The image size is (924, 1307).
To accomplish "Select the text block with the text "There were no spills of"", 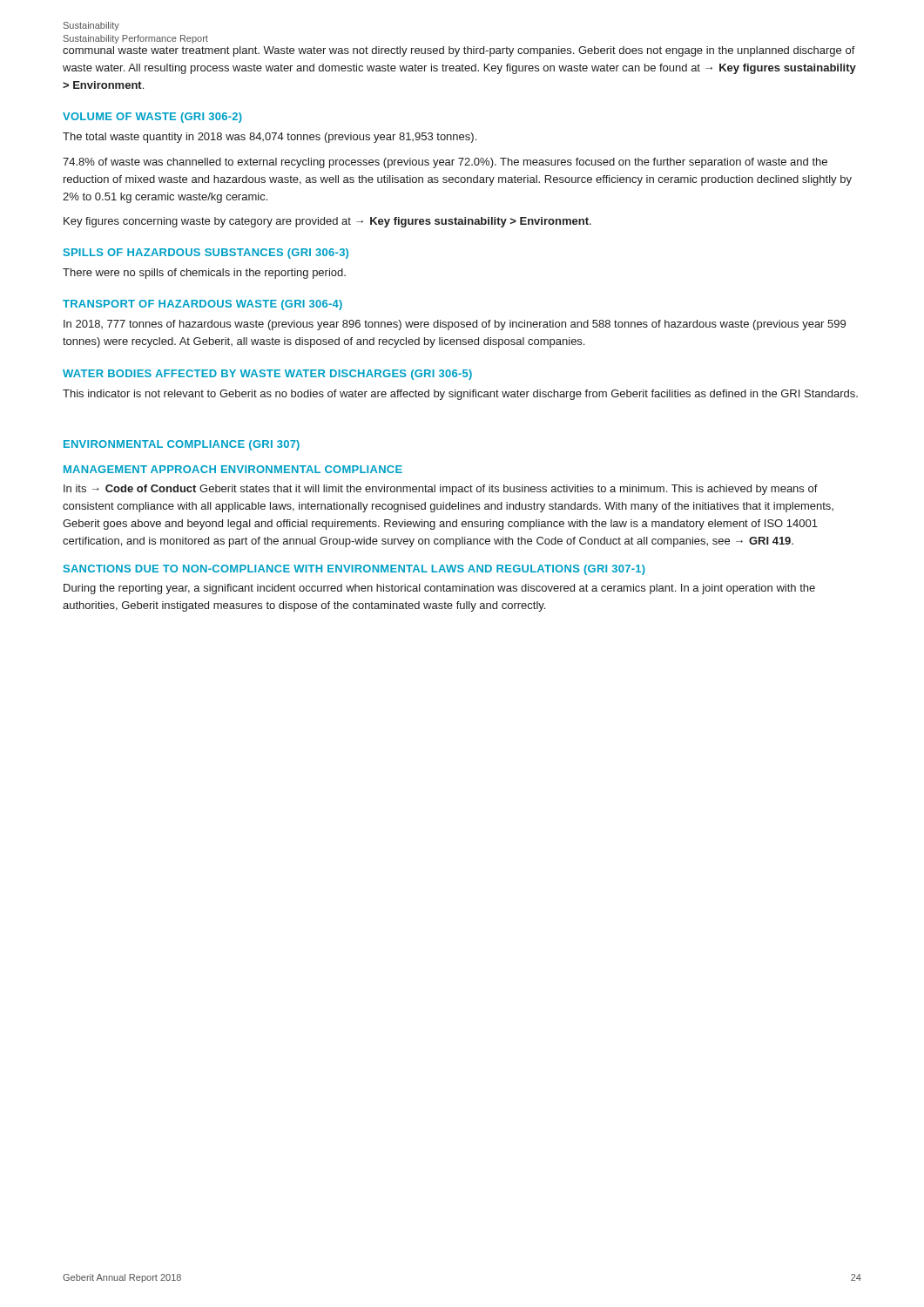I will coord(204,274).
